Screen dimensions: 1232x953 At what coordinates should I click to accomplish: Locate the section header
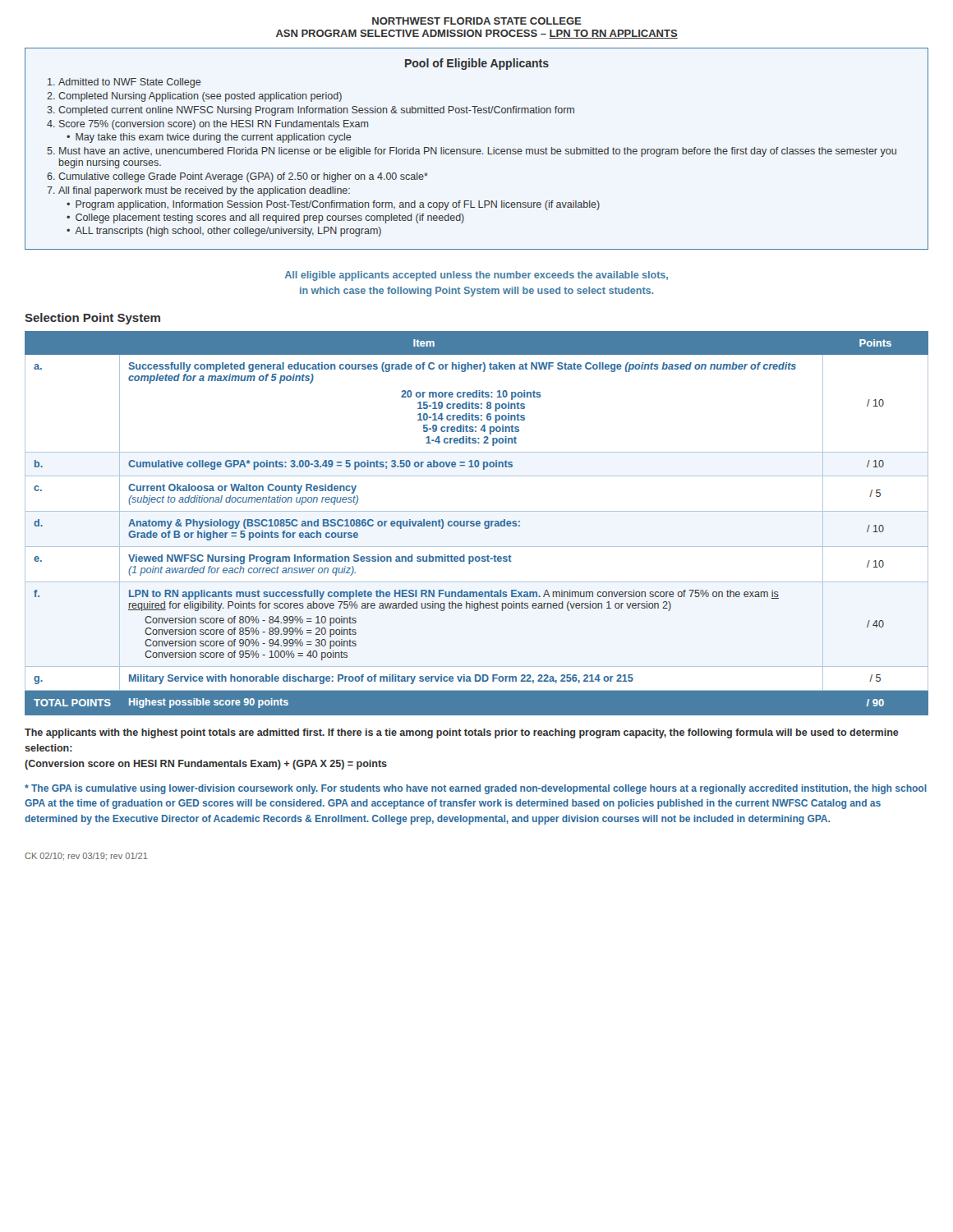(x=93, y=317)
